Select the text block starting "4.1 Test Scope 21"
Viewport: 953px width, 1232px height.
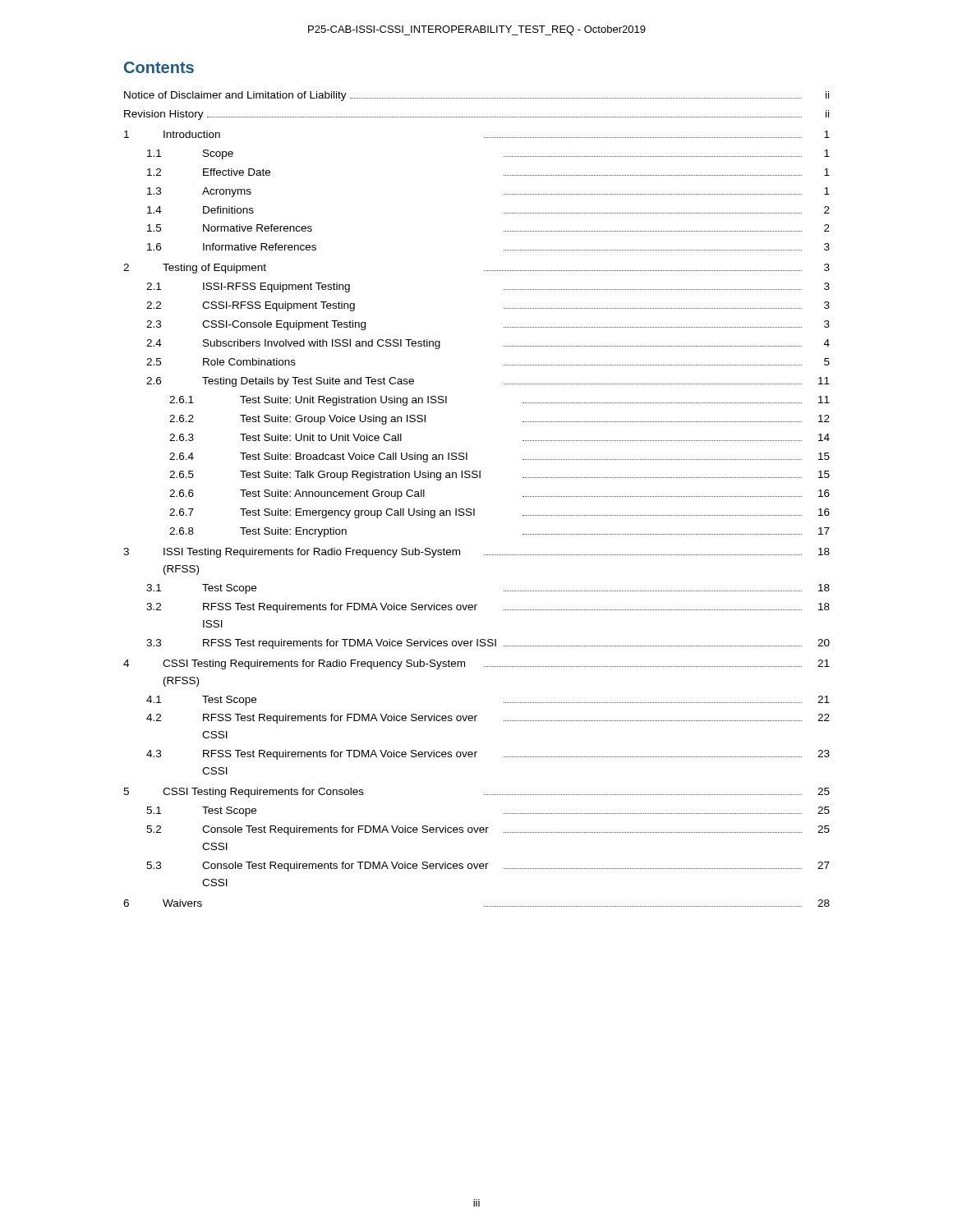click(149, 701)
